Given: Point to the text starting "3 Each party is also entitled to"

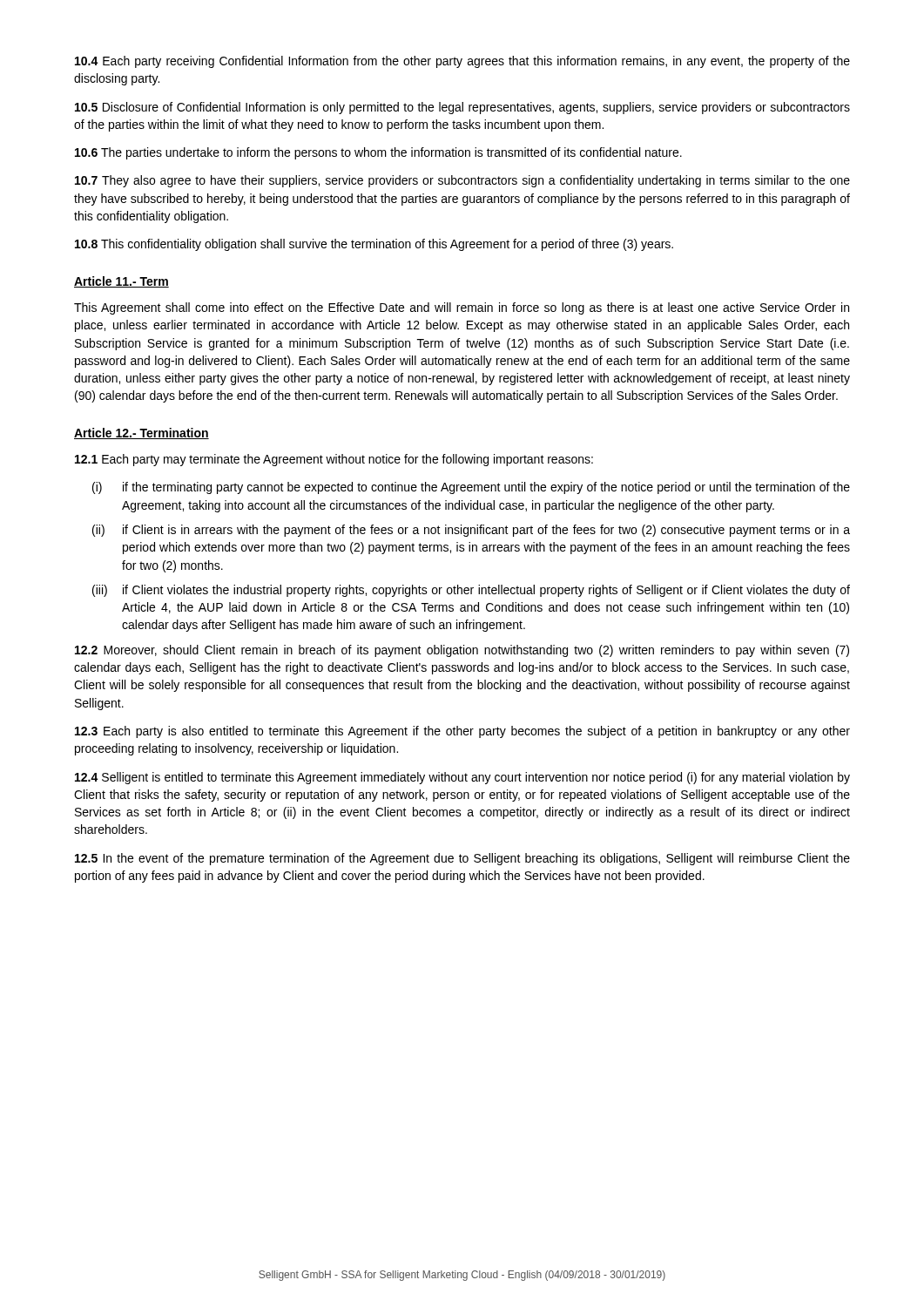Looking at the screenshot, I should pos(462,740).
